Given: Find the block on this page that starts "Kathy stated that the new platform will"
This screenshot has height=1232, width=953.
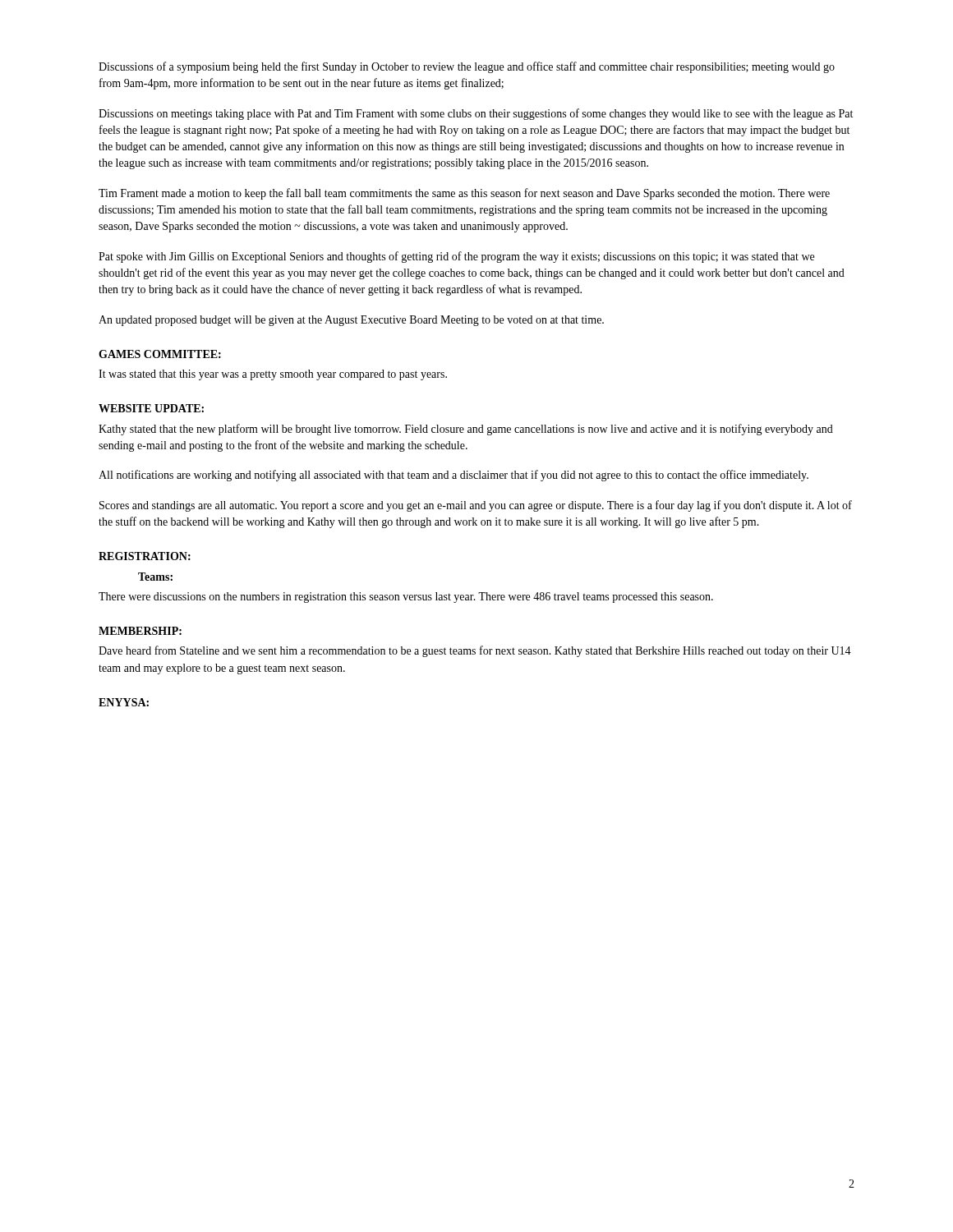Looking at the screenshot, I should point(466,437).
